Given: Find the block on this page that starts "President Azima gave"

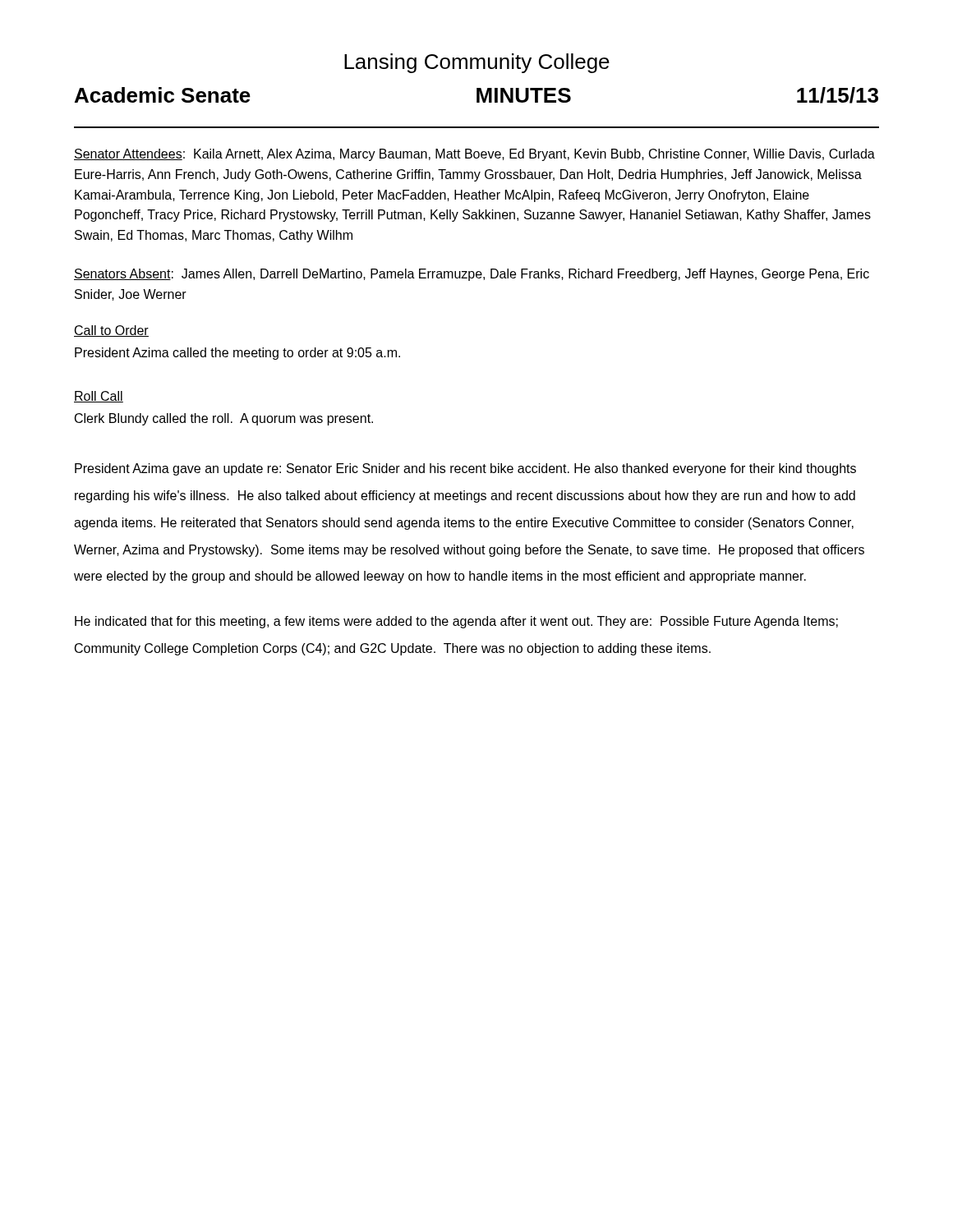Looking at the screenshot, I should [469, 523].
